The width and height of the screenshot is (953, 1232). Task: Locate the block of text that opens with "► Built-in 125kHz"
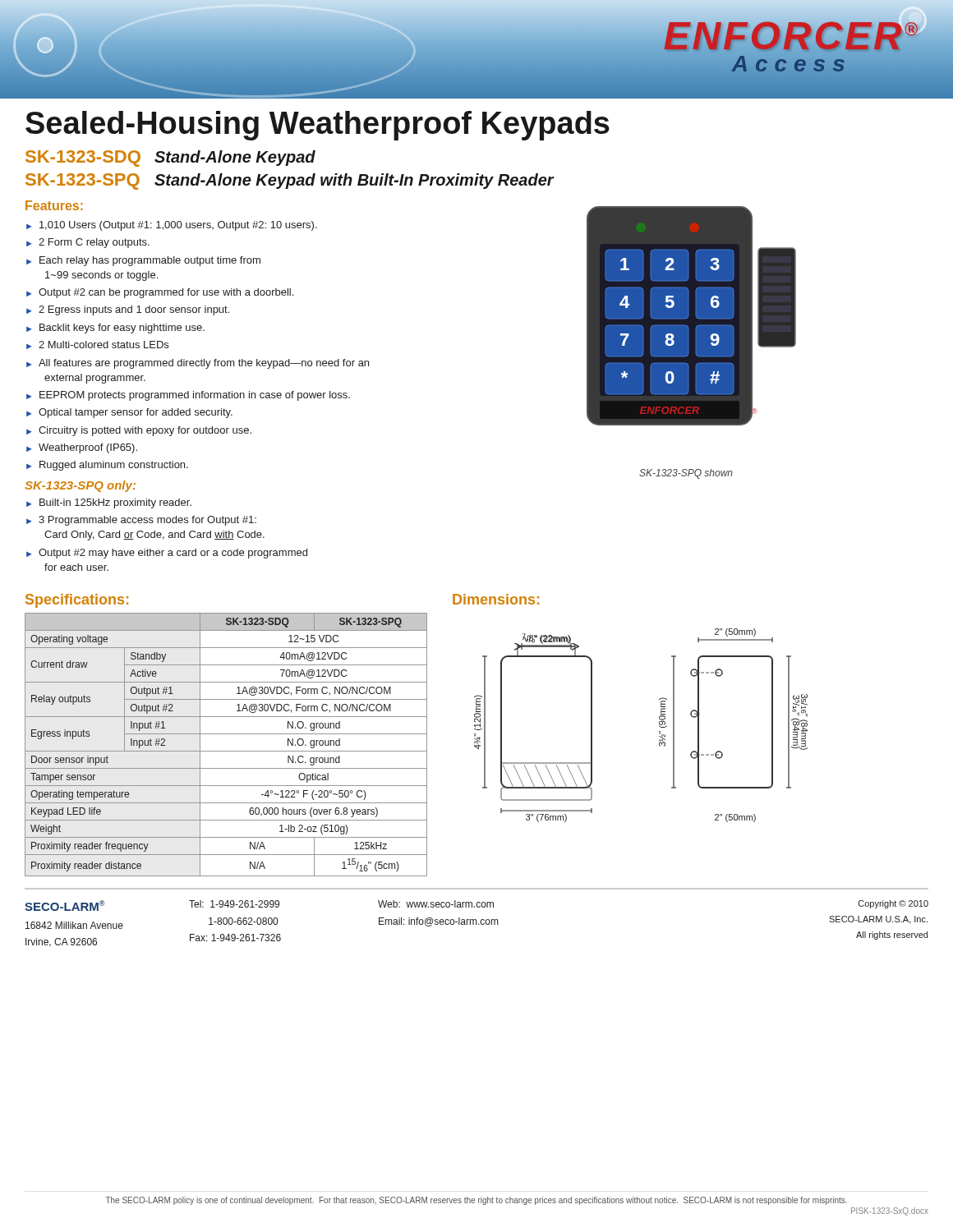coord(108,503)
